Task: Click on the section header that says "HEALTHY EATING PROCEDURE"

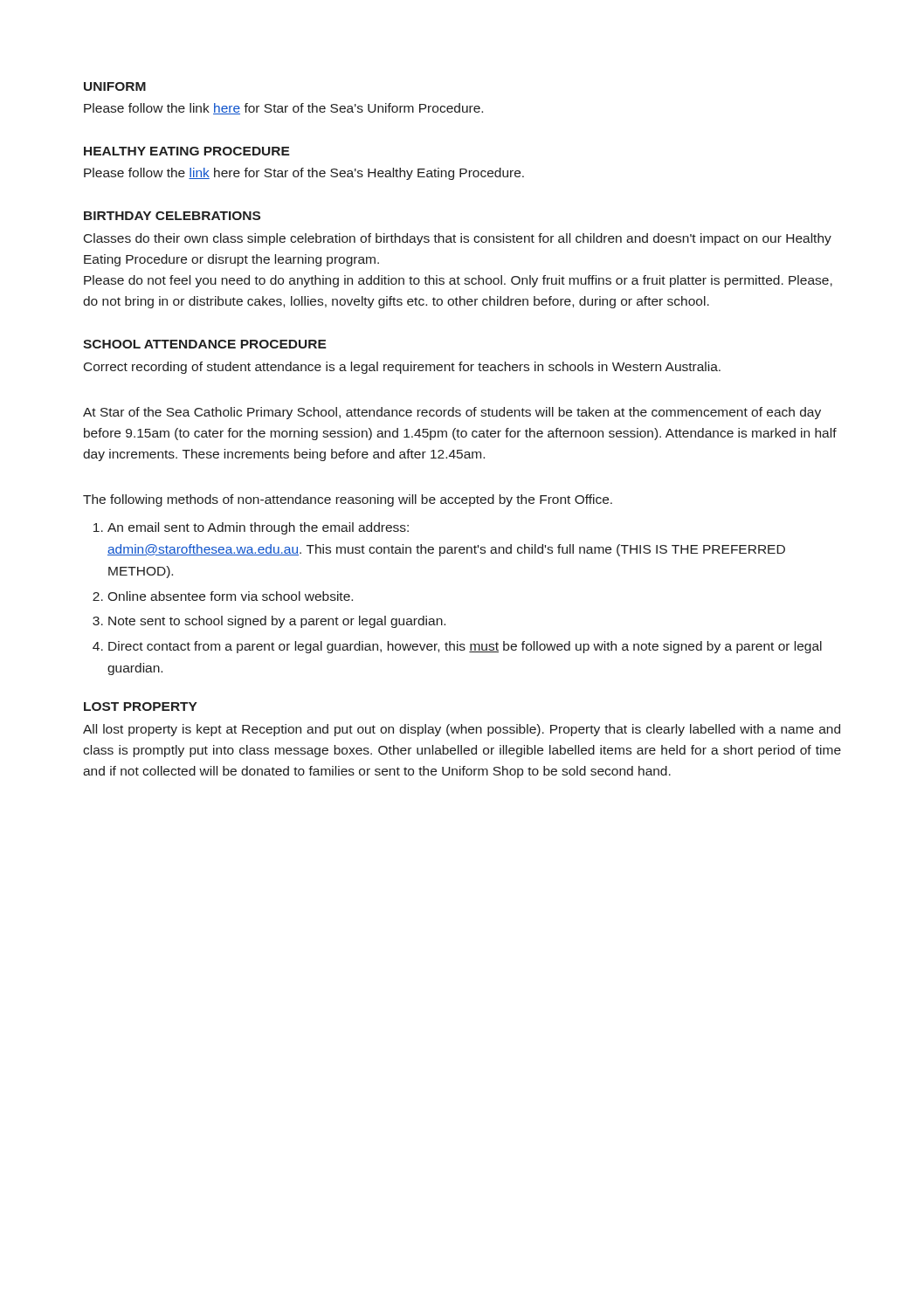Action: (186, 151)
